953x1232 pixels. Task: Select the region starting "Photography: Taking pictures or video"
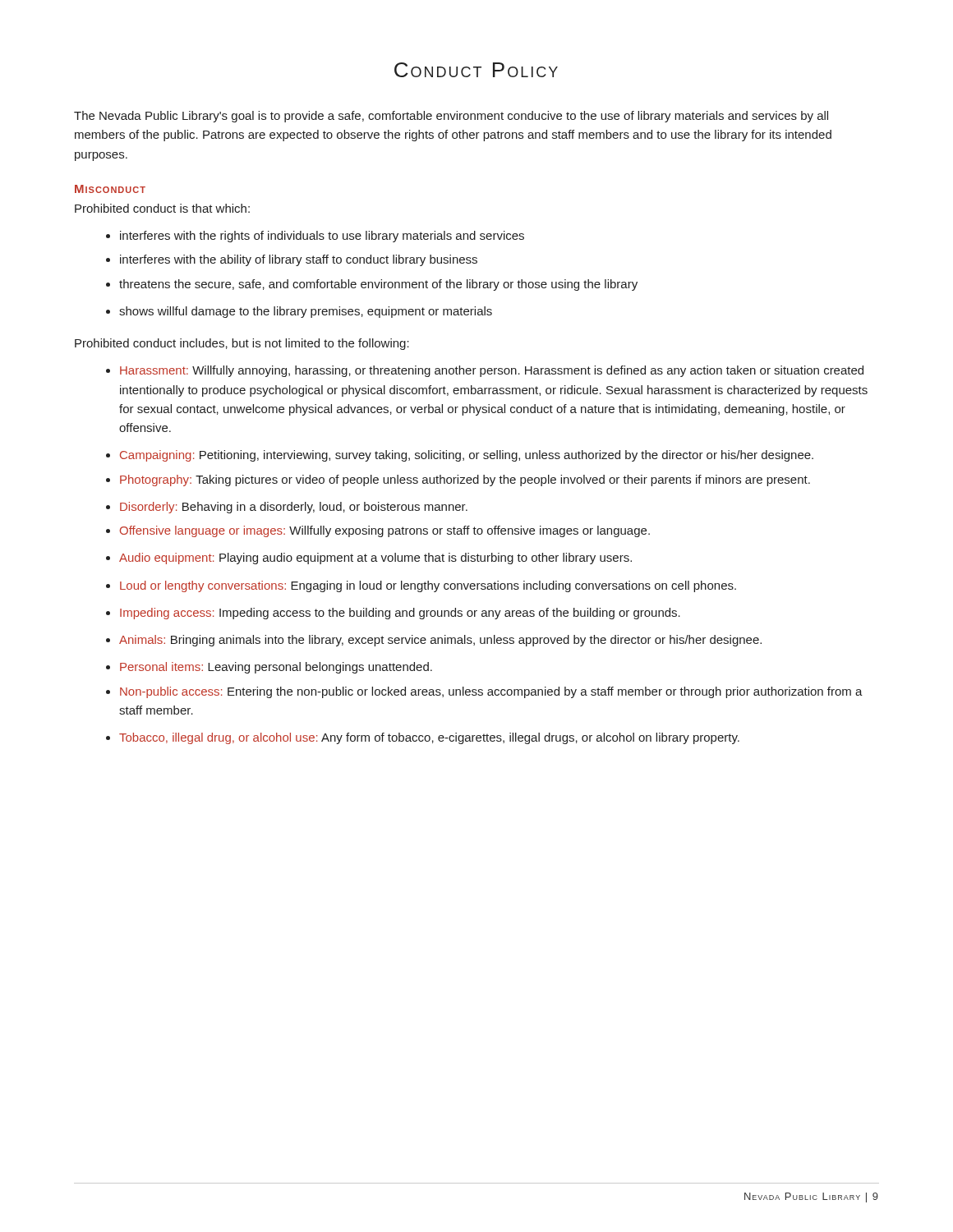tap(465, 479)
